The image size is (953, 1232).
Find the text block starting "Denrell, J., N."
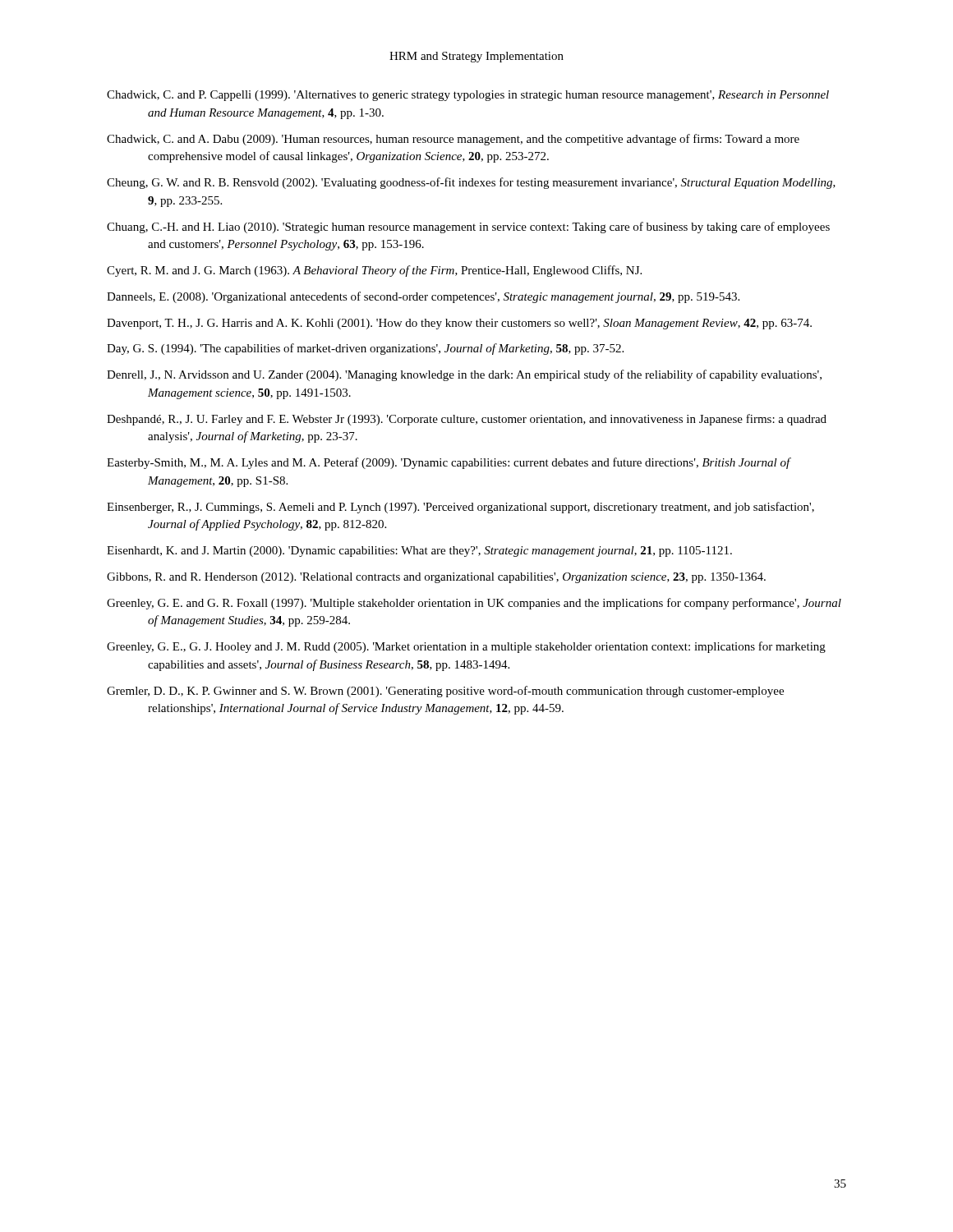[465, 383]
